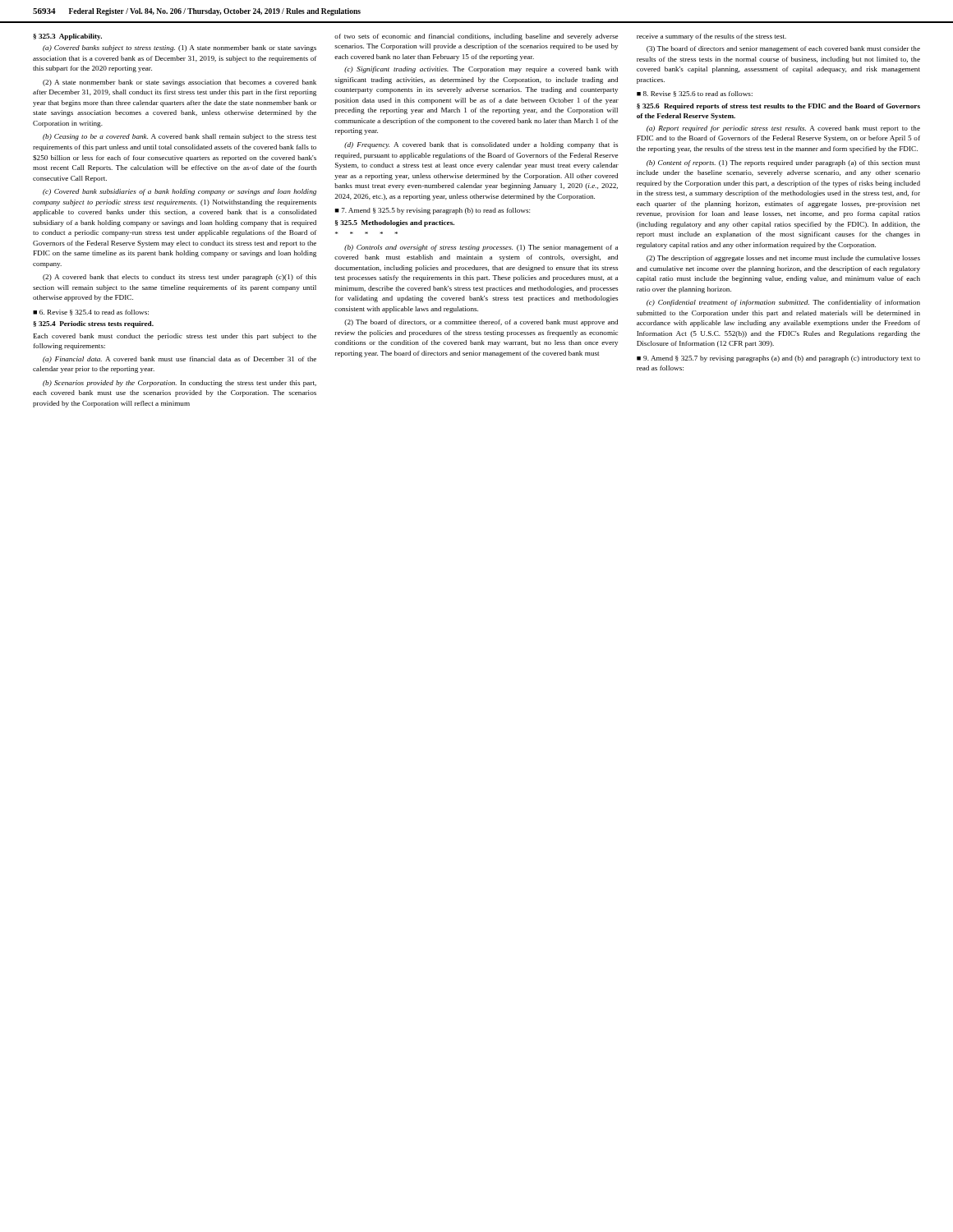Navigate to the element starting "(a) Report required for periodic stress"
Screen dimensions: 1232x953
(x=778, y=248)
